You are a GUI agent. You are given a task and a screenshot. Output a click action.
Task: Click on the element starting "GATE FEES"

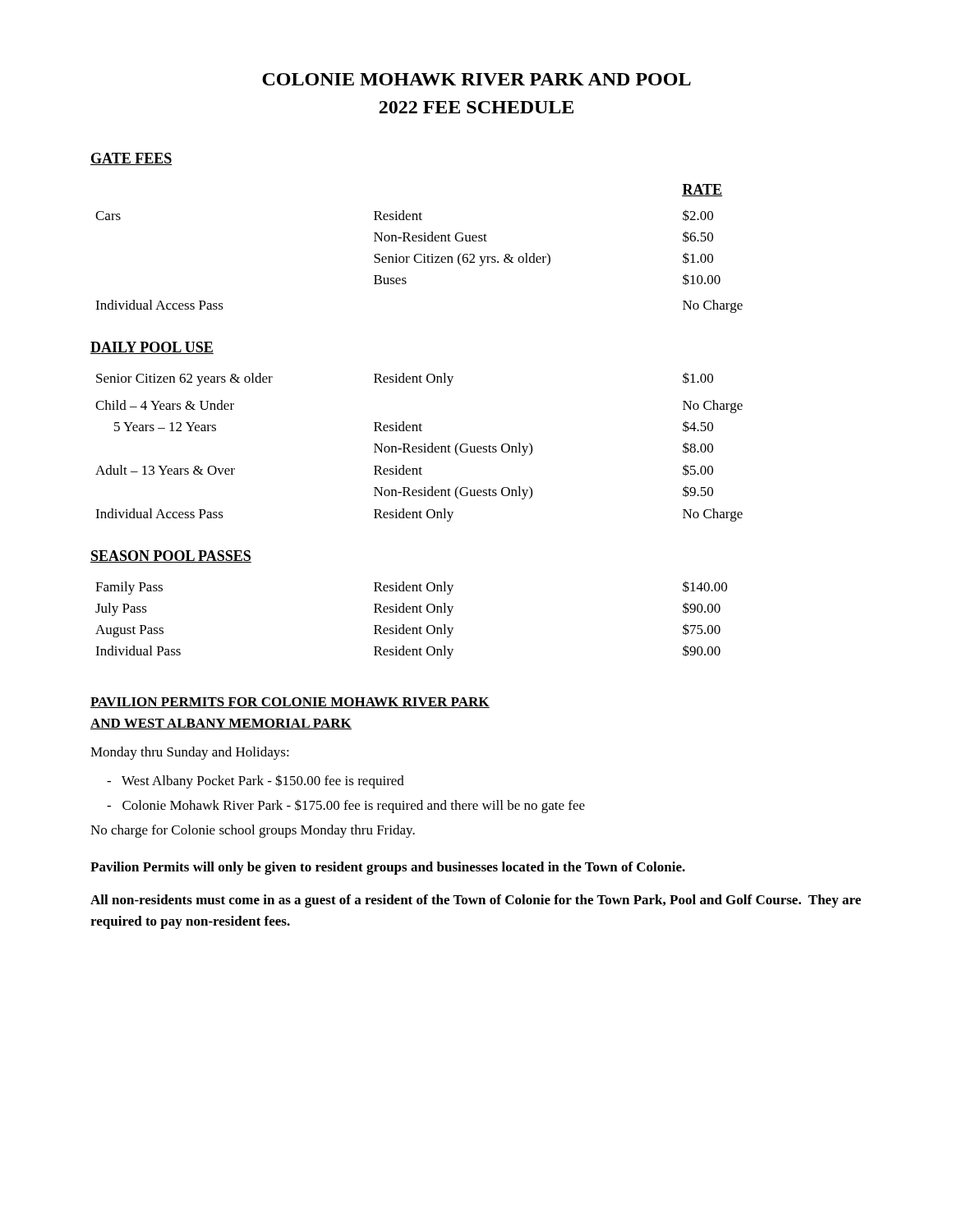[x=131, y=159]
